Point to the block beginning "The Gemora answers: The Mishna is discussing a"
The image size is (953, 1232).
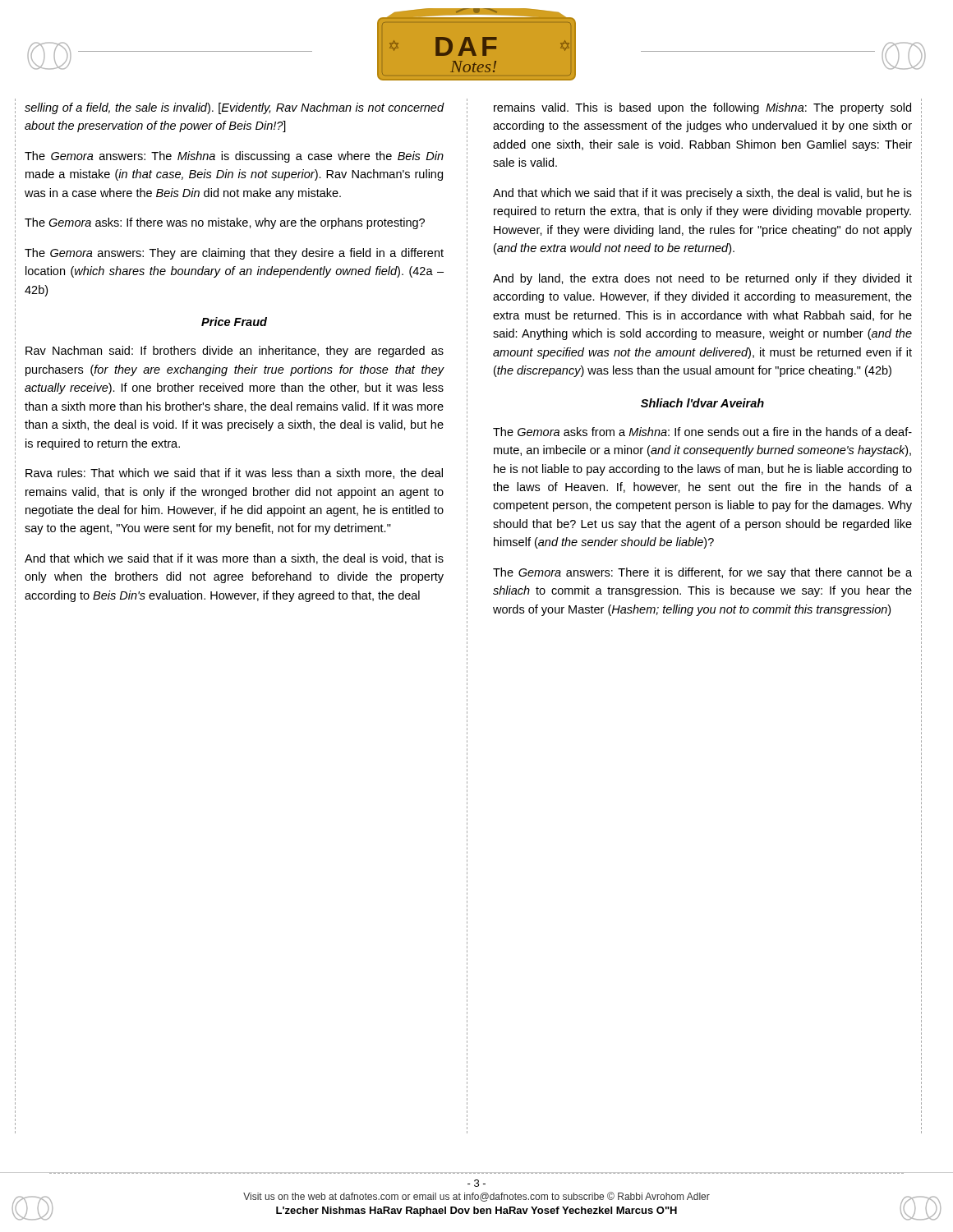pos(234,174)
